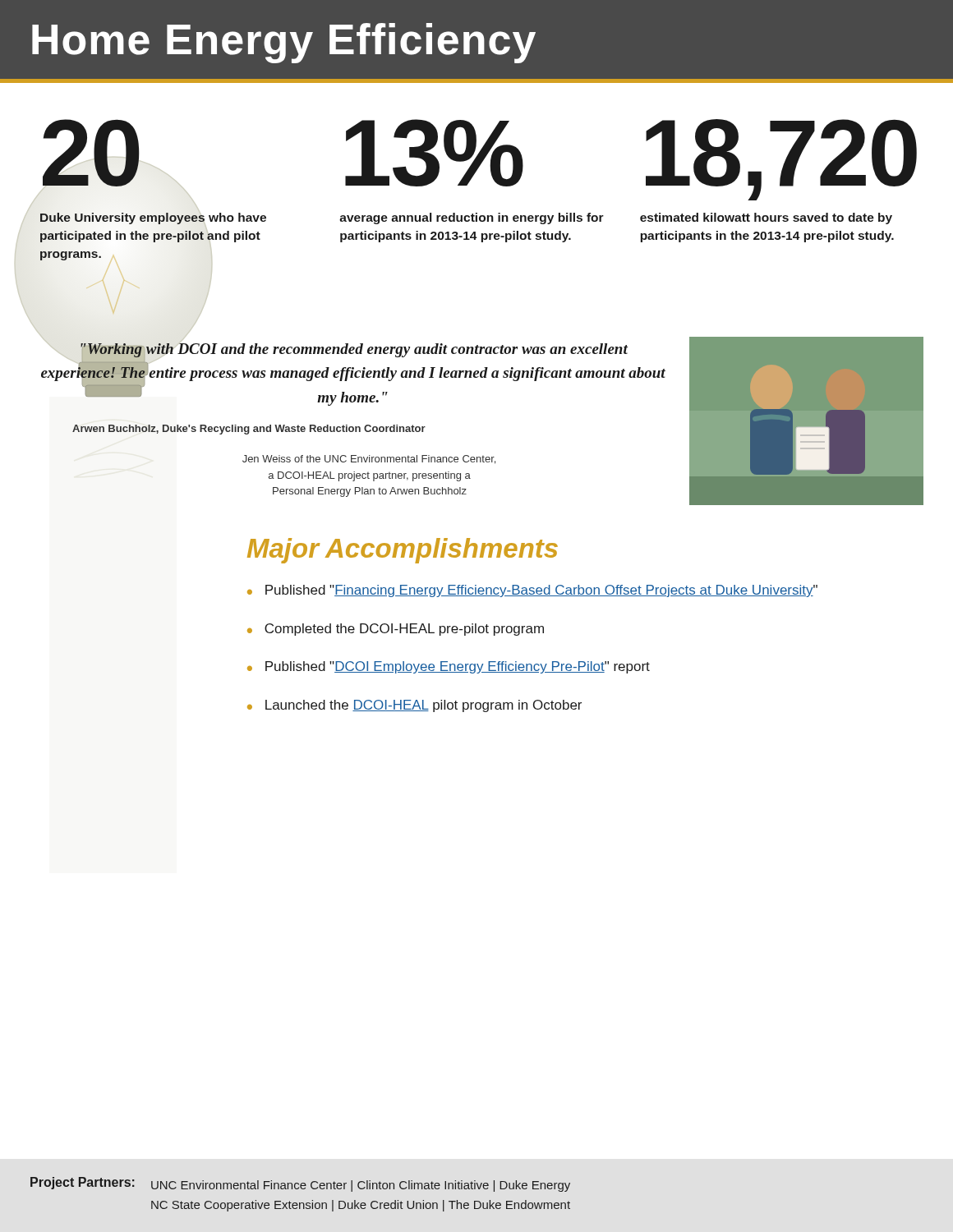Find the block on this page that starts "13% average annual reduction in energy"

pyautogui.click(x=481, y=175)
